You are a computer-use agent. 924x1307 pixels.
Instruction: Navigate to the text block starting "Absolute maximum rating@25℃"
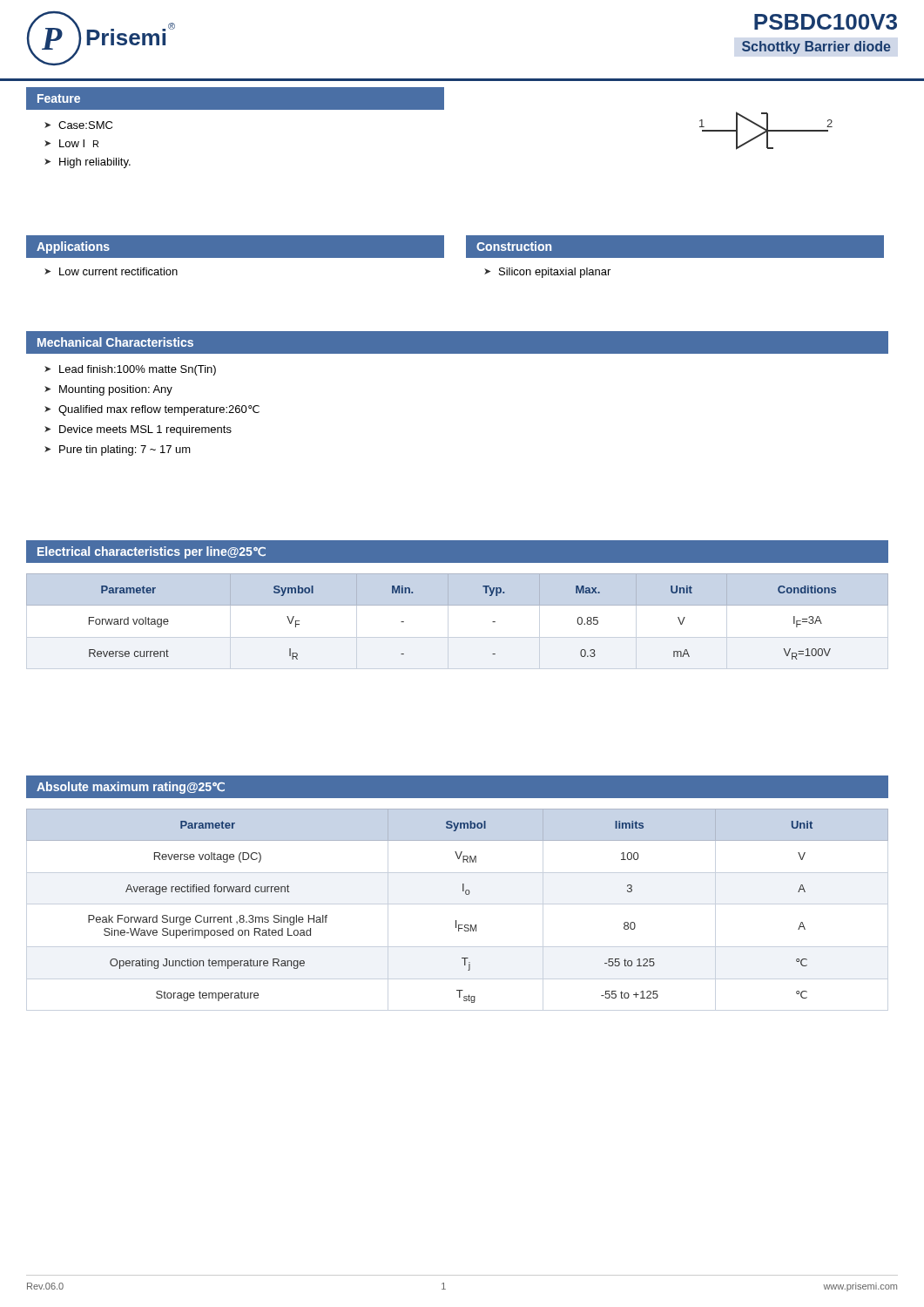(131, 787)
